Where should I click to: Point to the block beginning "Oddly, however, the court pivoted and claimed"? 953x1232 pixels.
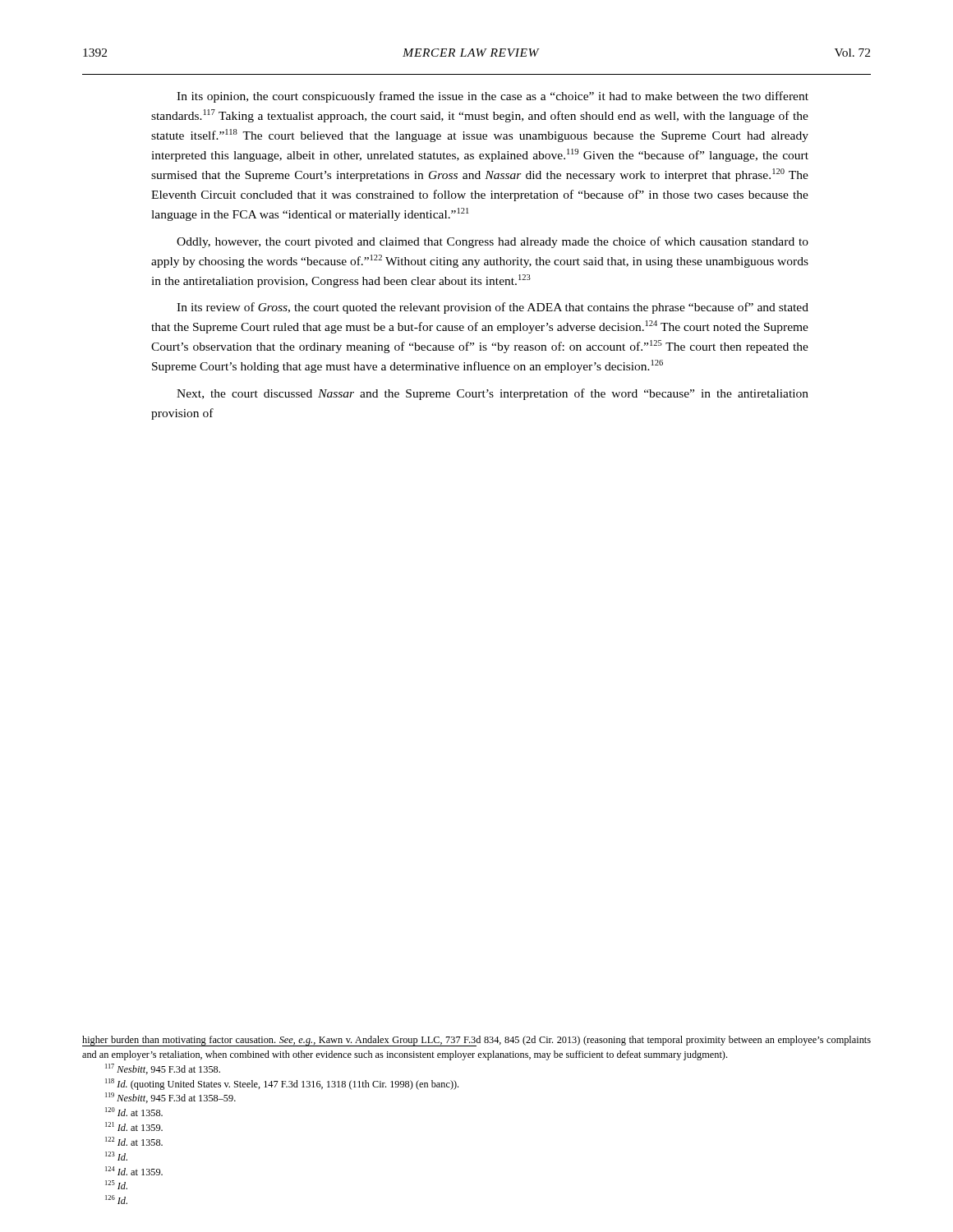[x=480, y=261]
